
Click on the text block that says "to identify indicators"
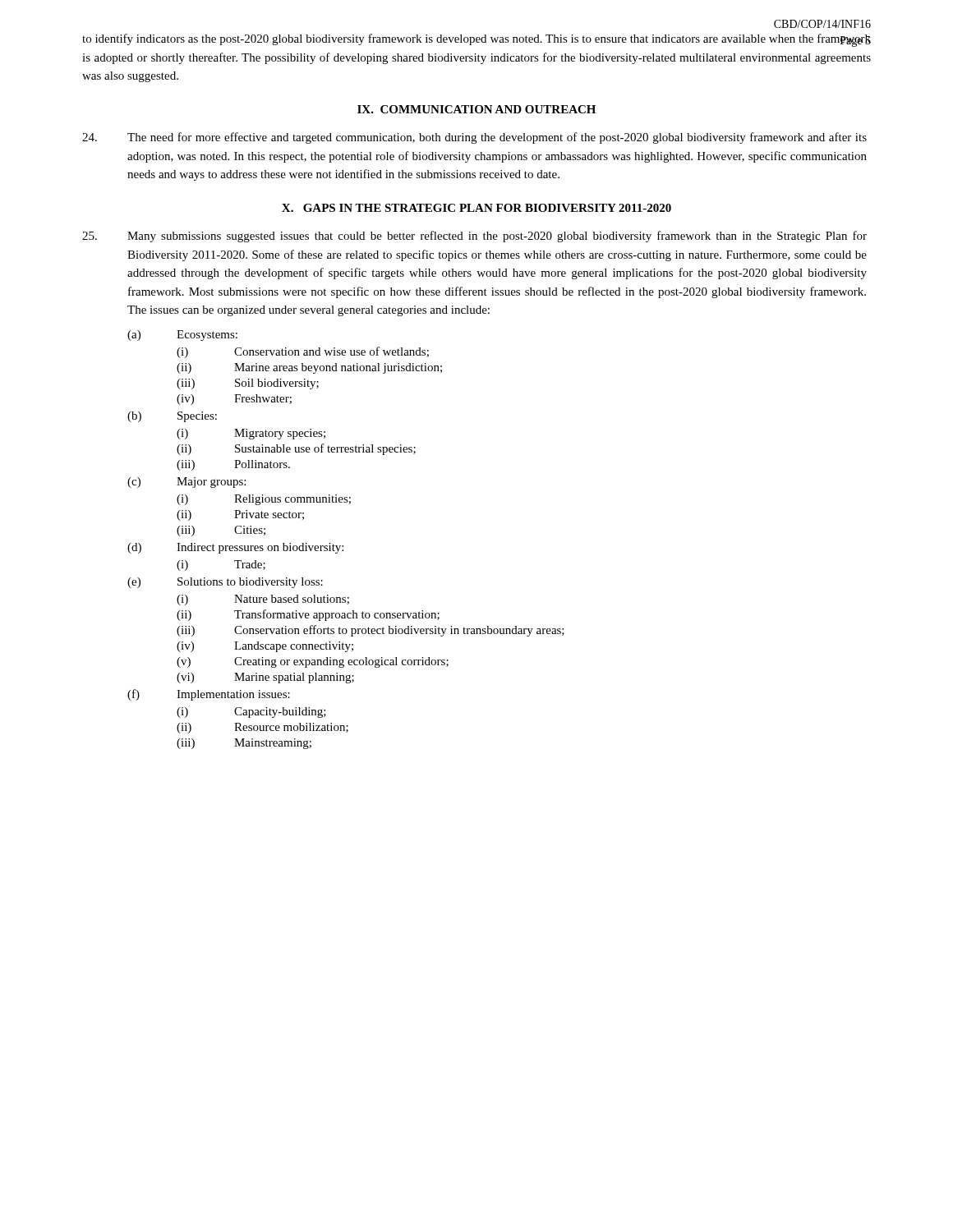[476, 57]
